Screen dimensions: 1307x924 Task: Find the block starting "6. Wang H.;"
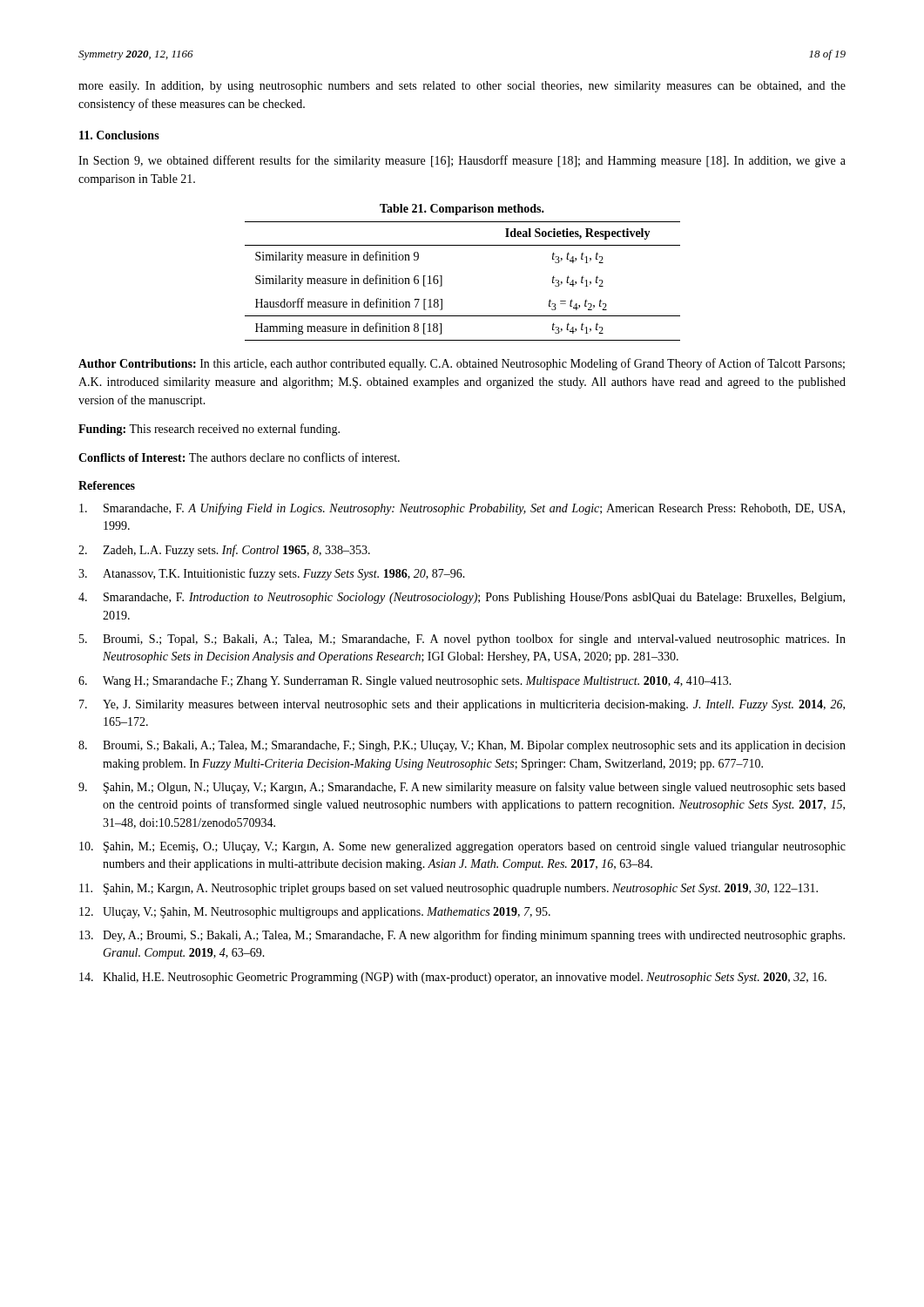point(462,681)
